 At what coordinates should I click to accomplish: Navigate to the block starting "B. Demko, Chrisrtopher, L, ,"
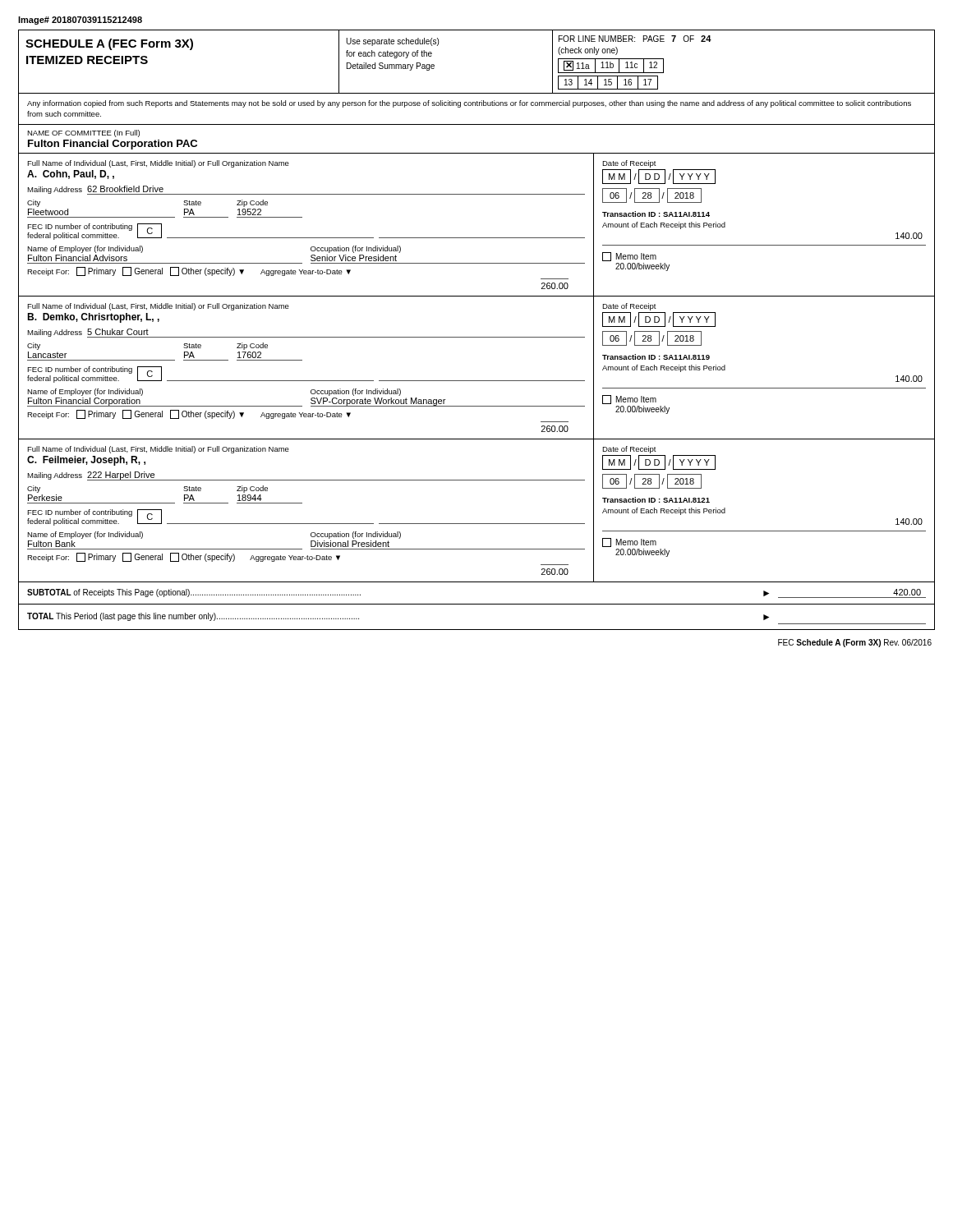pyautogui.click(x=93, y=317)
